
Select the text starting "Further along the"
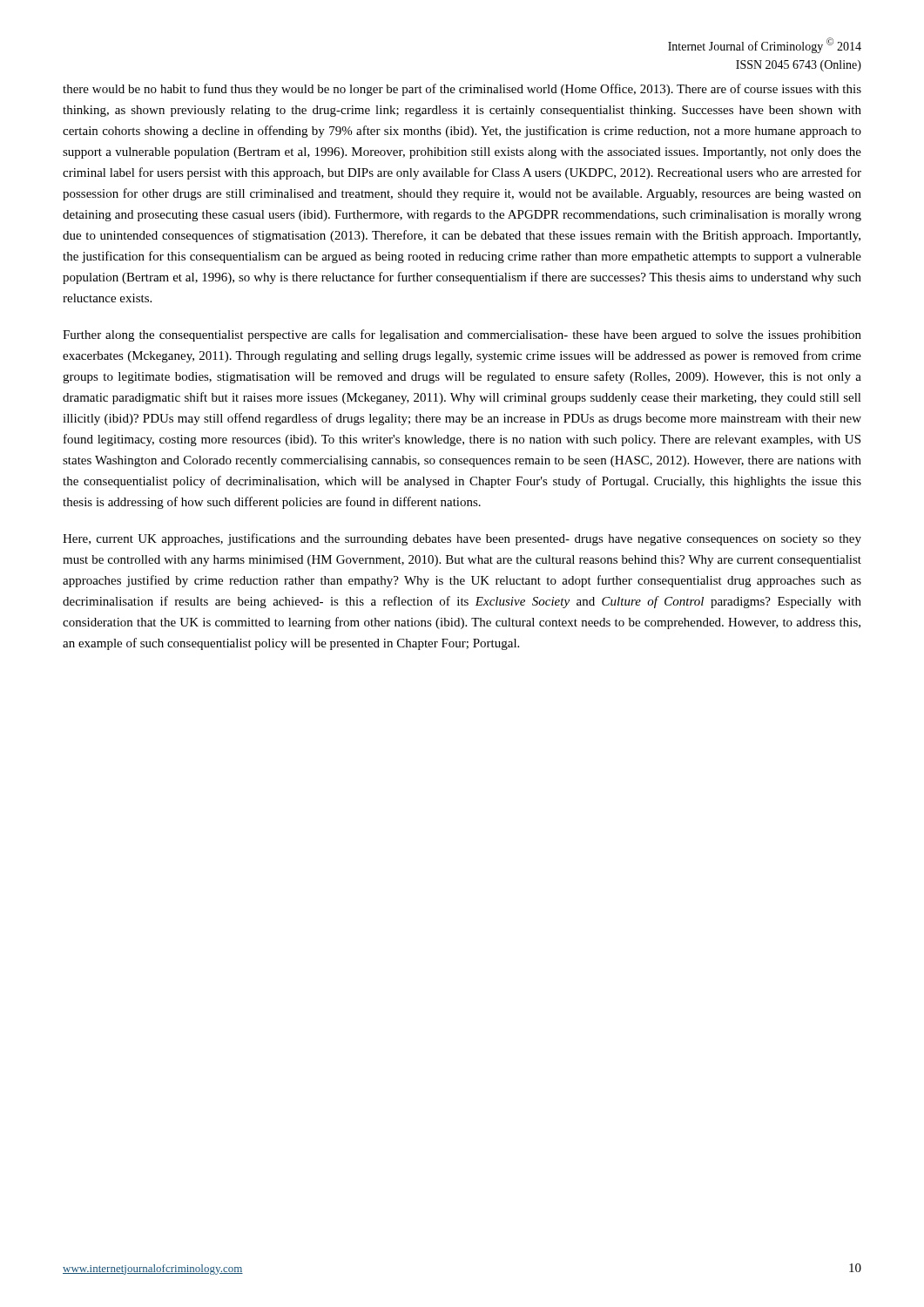coord(462,418)
